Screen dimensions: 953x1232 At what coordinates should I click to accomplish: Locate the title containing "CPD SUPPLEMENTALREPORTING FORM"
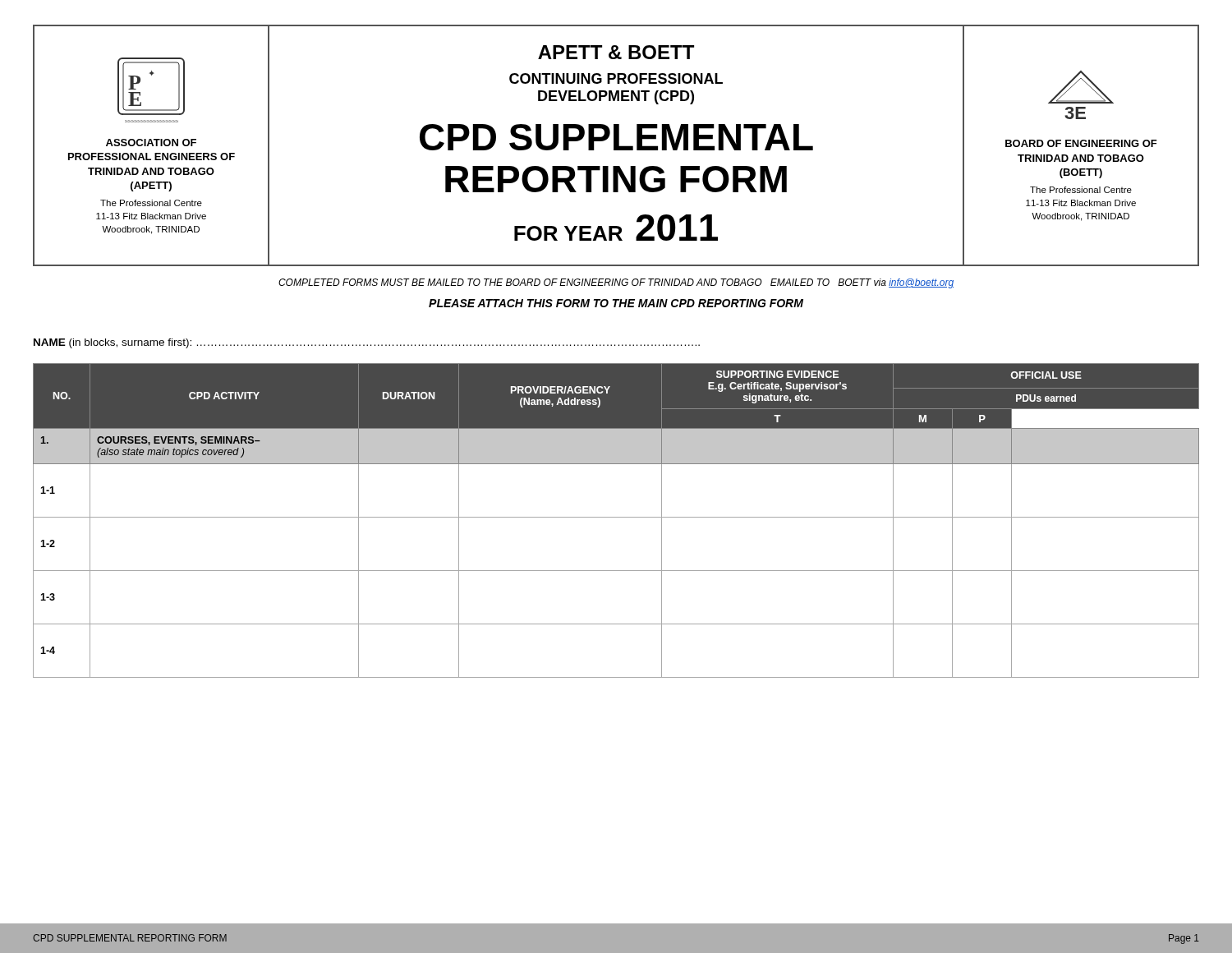tap(616, 159)
